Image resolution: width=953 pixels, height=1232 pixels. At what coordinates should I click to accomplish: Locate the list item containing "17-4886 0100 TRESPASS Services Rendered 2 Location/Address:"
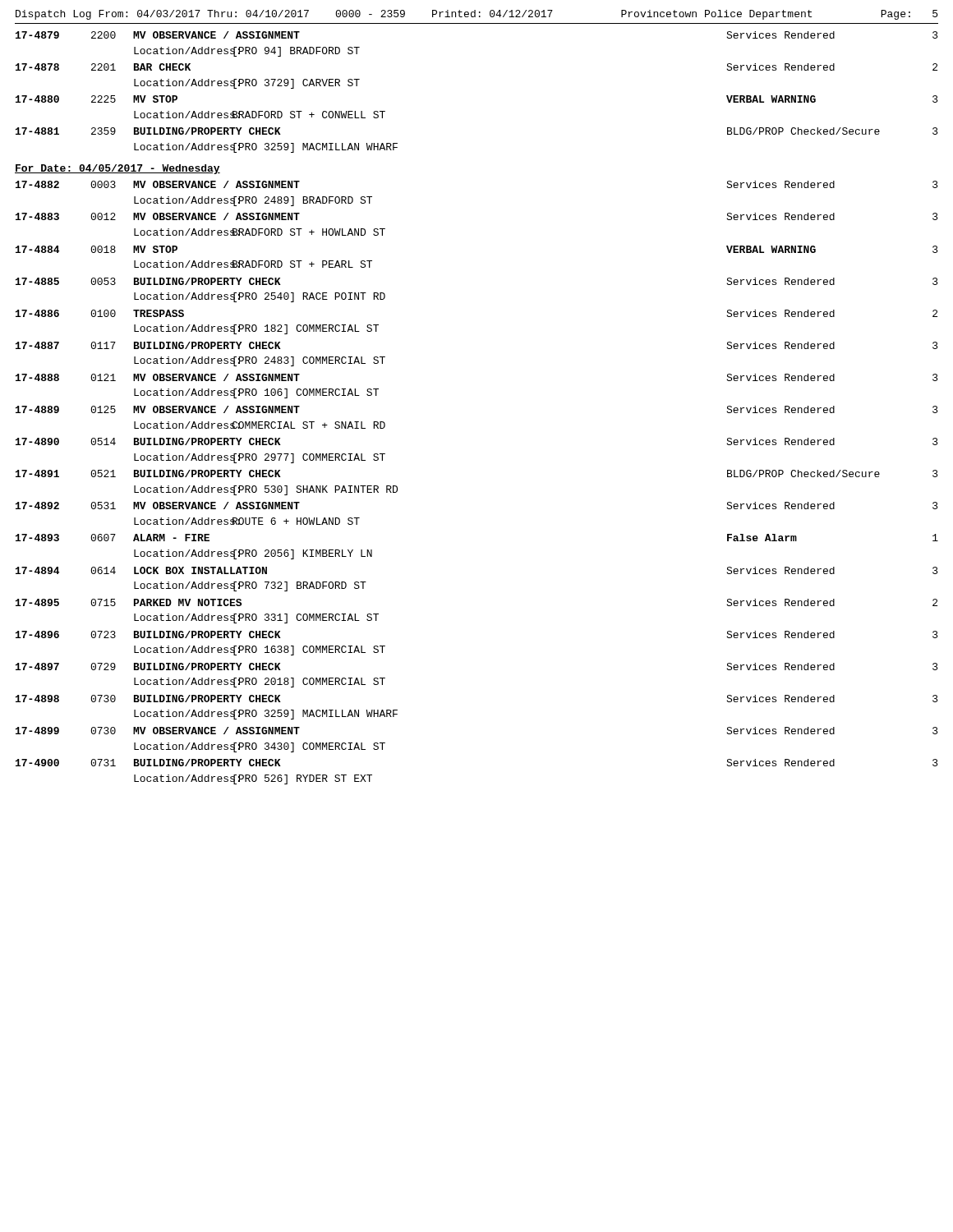click(x=37, y=313)
